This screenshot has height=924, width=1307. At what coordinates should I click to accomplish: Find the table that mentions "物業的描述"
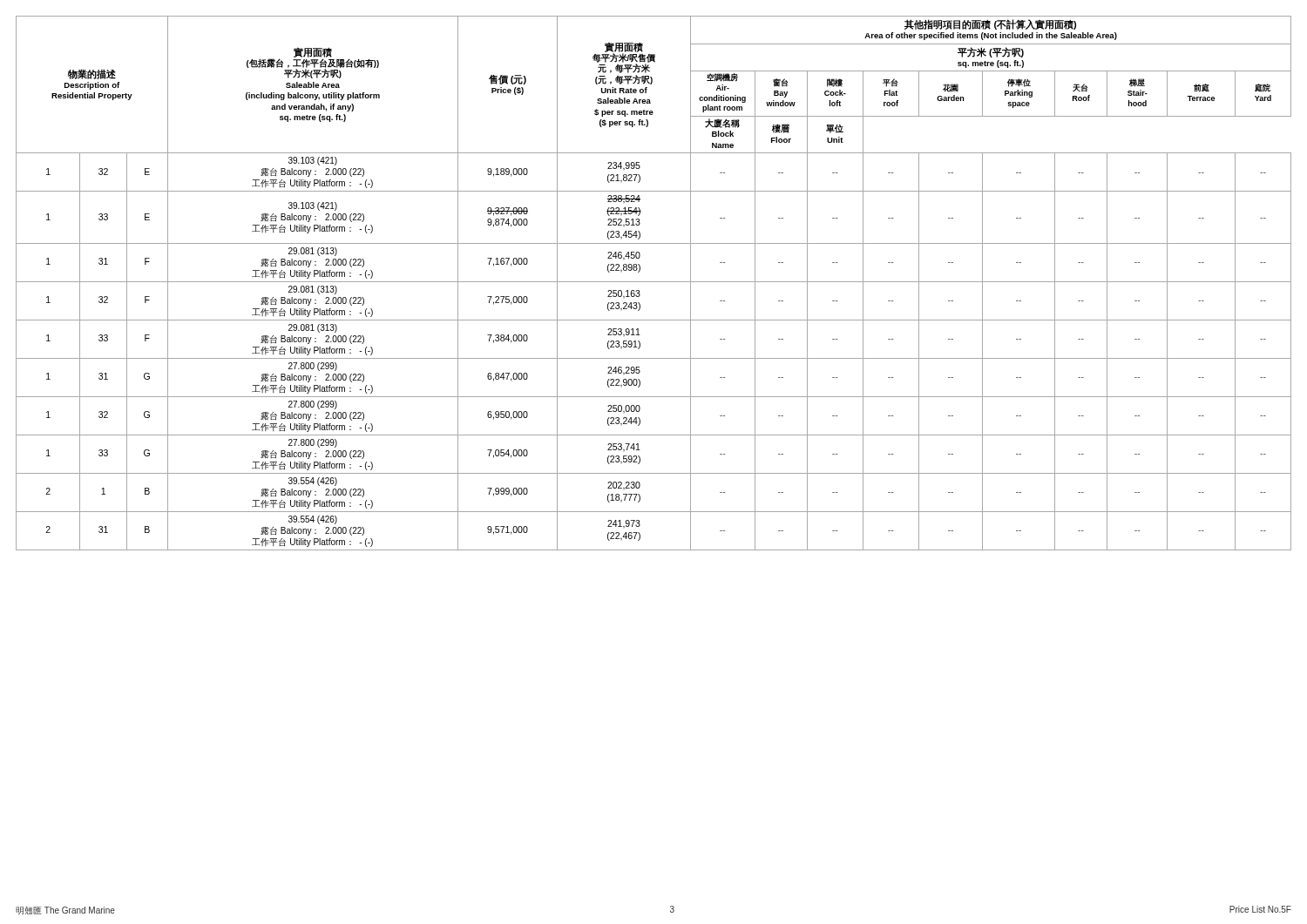point(654,283)
